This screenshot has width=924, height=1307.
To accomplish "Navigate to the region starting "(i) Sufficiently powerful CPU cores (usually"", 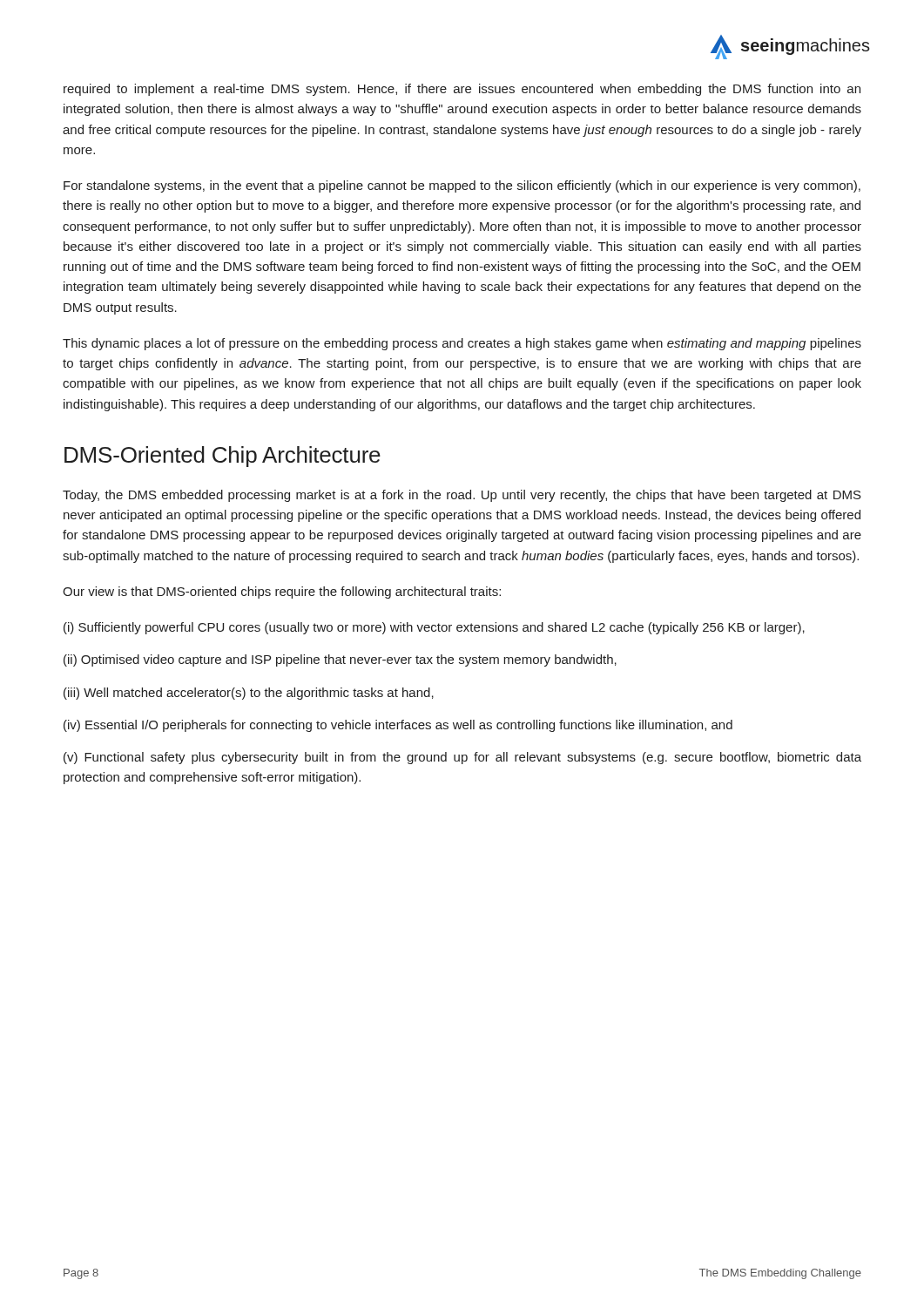I will point(434,627).
